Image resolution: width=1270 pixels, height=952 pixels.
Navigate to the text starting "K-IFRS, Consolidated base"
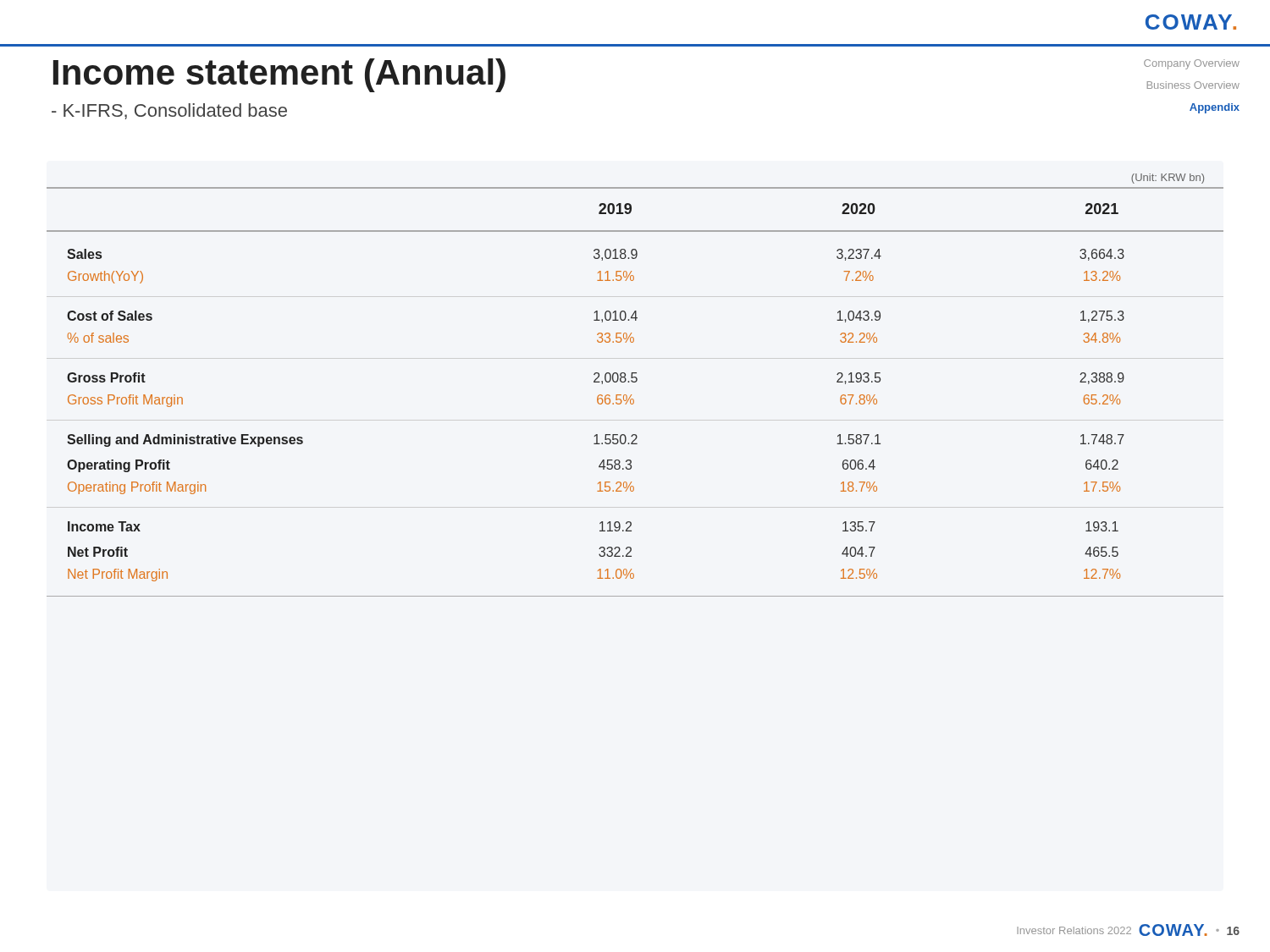169,110
